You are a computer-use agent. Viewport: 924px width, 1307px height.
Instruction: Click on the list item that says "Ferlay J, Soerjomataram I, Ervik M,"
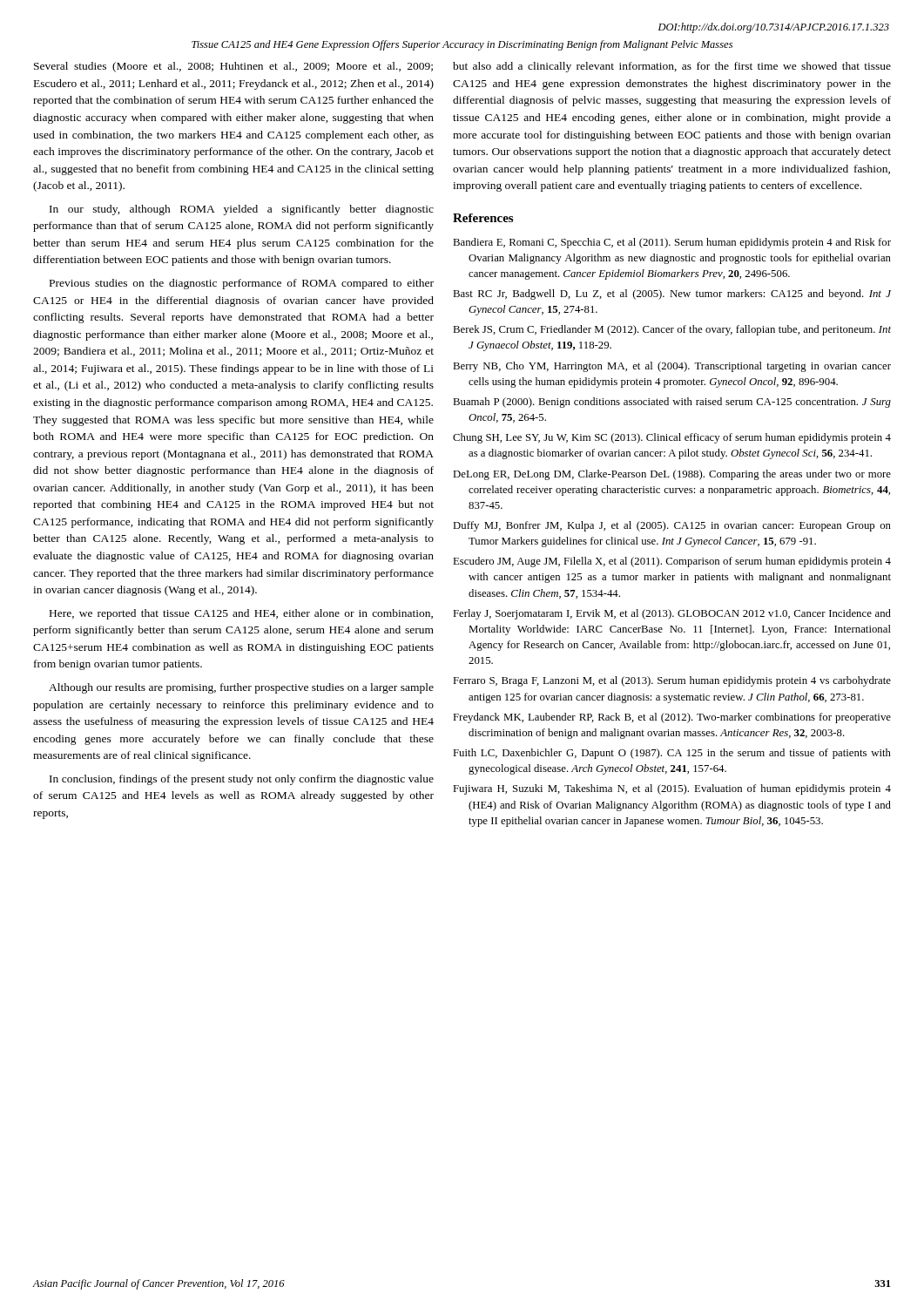(x=672, y=637)
